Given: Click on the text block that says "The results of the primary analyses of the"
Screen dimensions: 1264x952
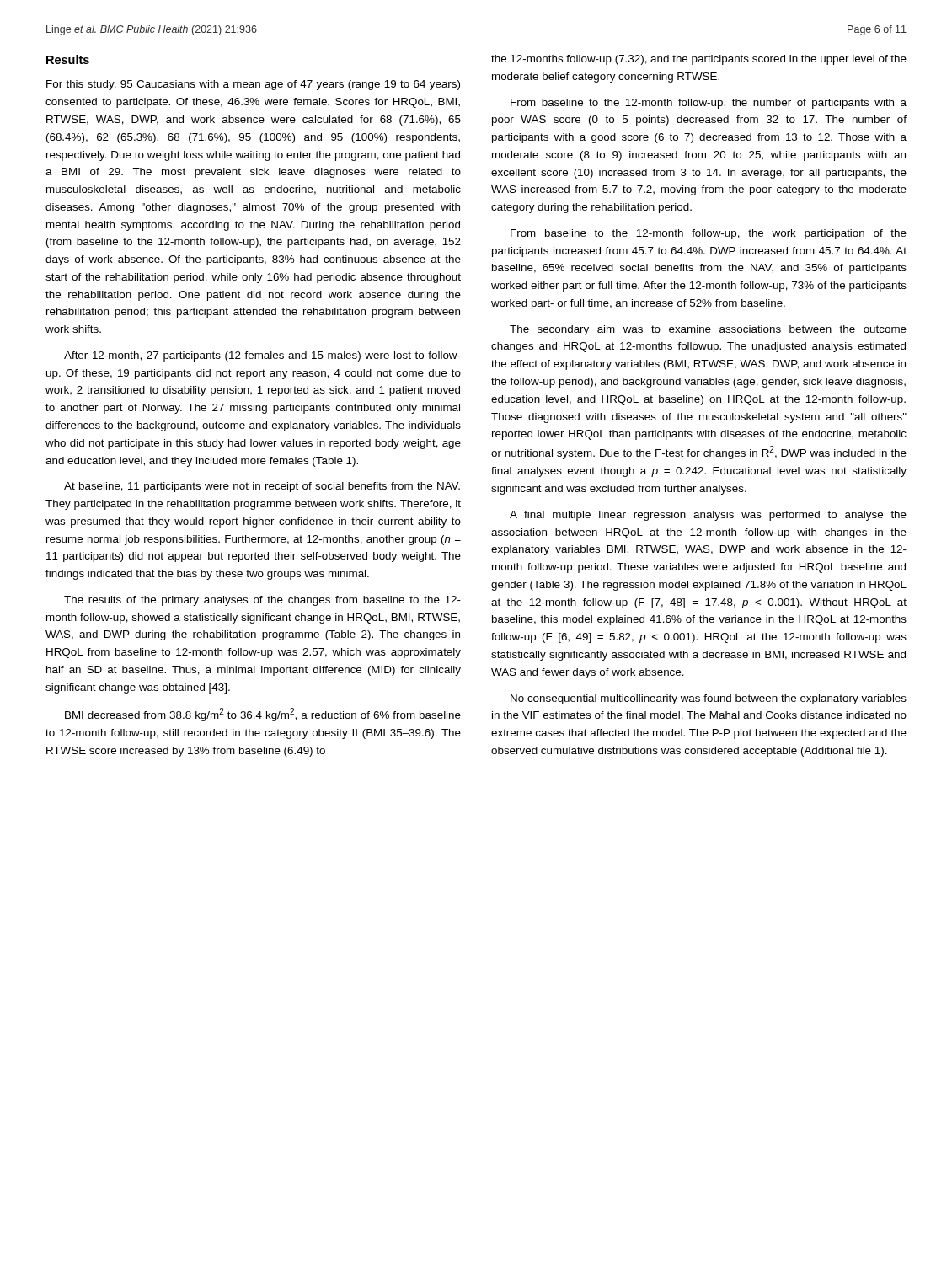Looking at the screenshot, I should 253,644.
